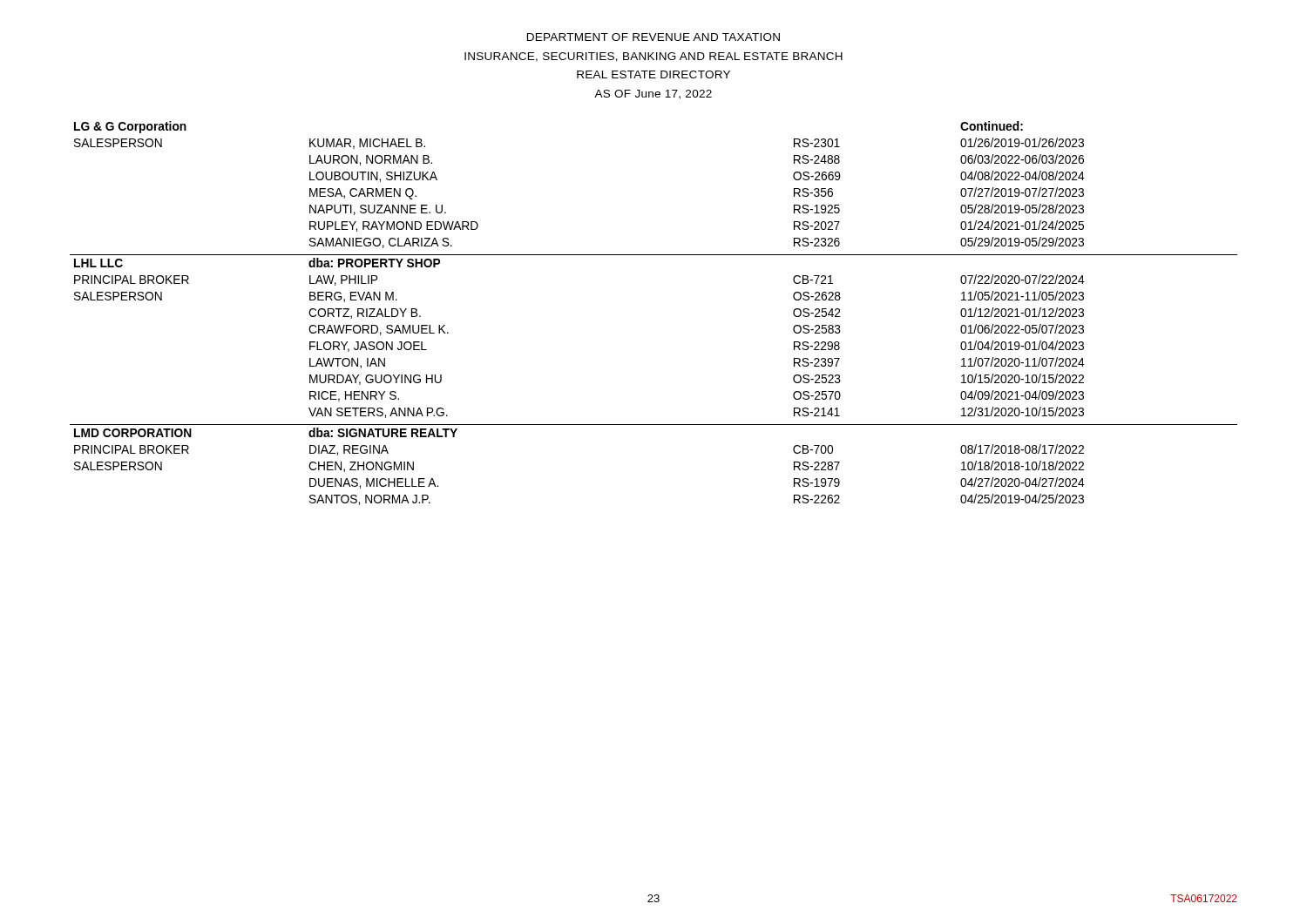The height and width of the screenshot is (924, 1307).
Task: Select the table that reads "LMD CORPORATION"
Action: click(x=654, y=313)
